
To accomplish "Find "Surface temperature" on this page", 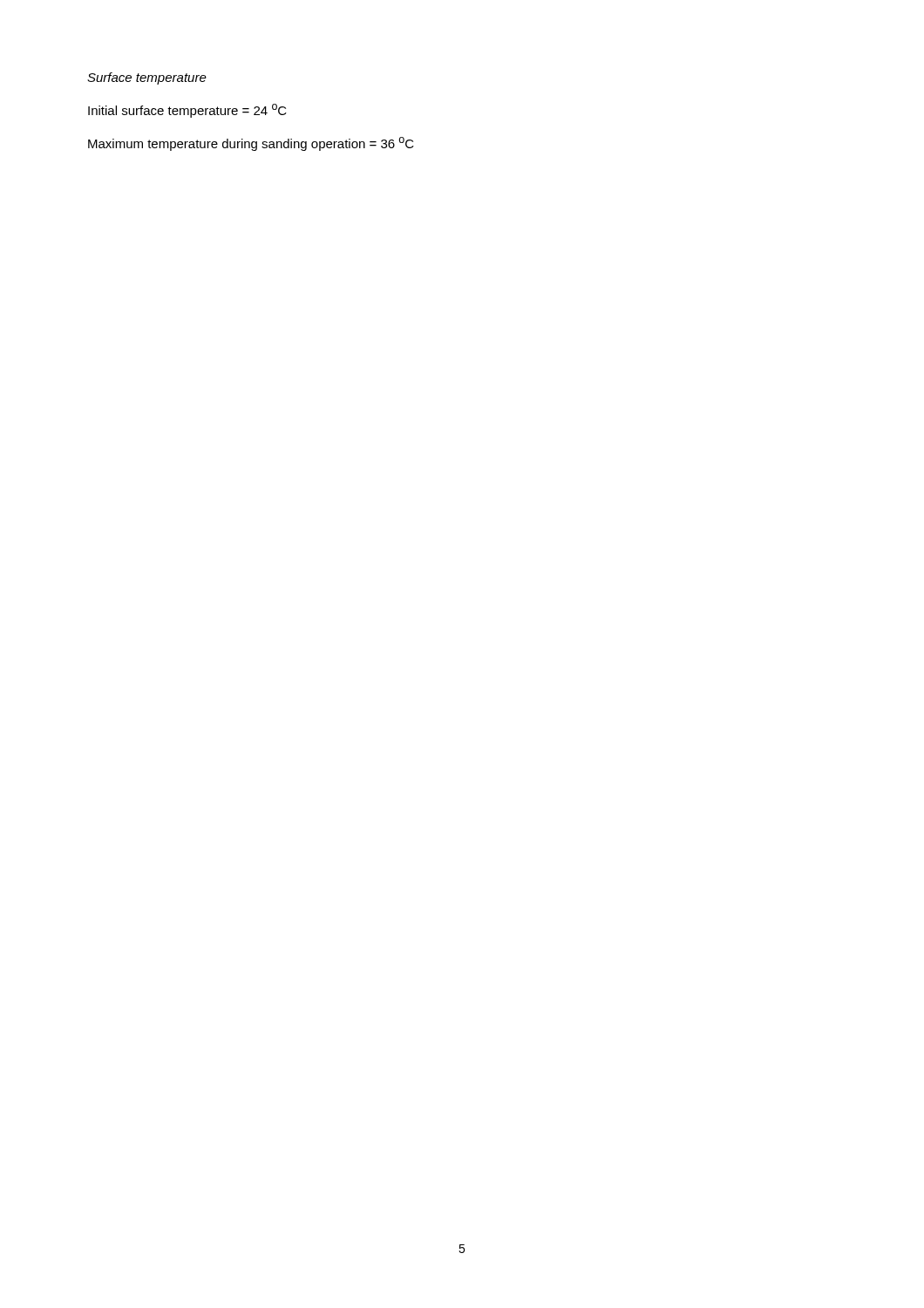I will [147, 77].
